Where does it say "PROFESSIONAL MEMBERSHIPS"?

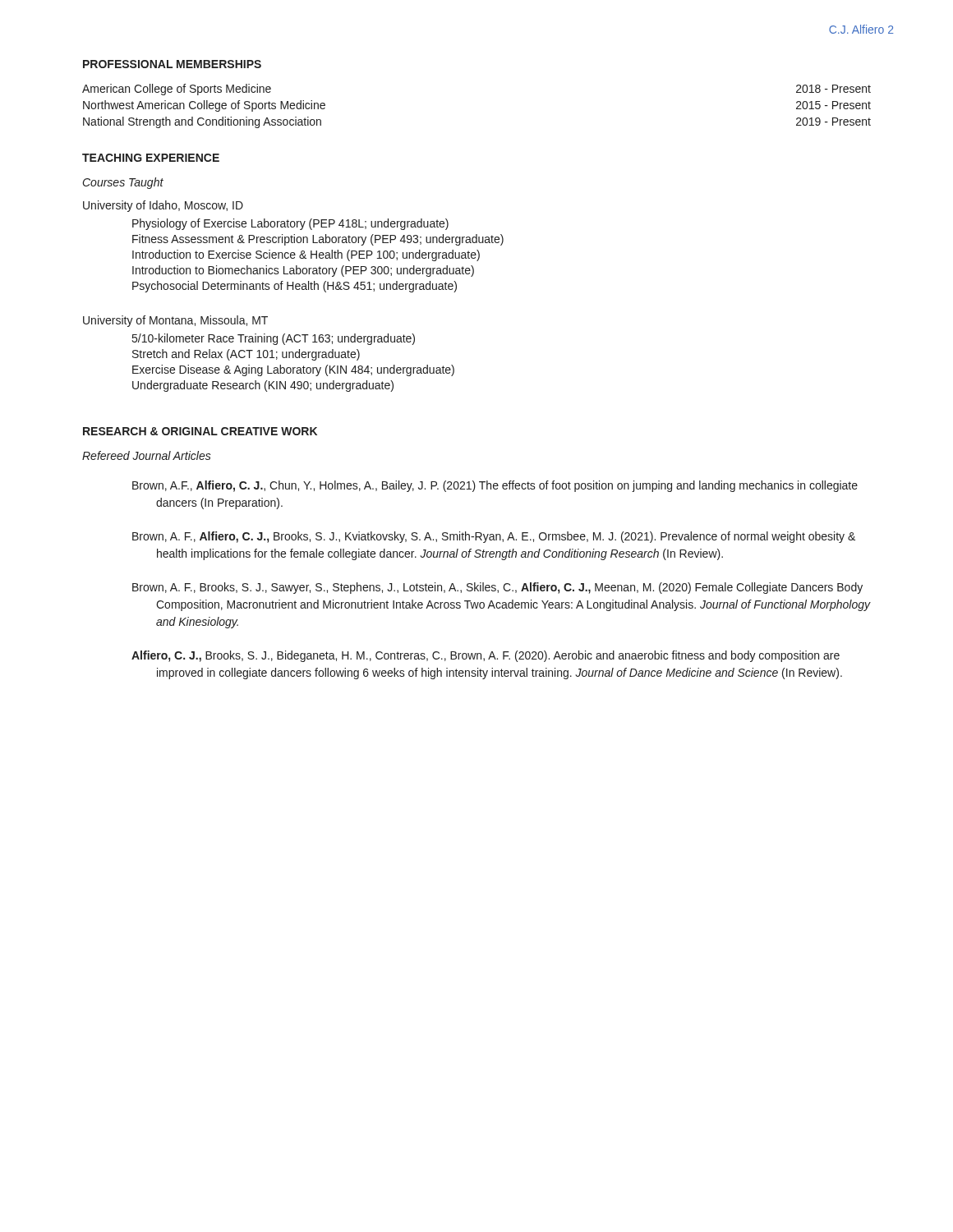click(x=172, y=64)
